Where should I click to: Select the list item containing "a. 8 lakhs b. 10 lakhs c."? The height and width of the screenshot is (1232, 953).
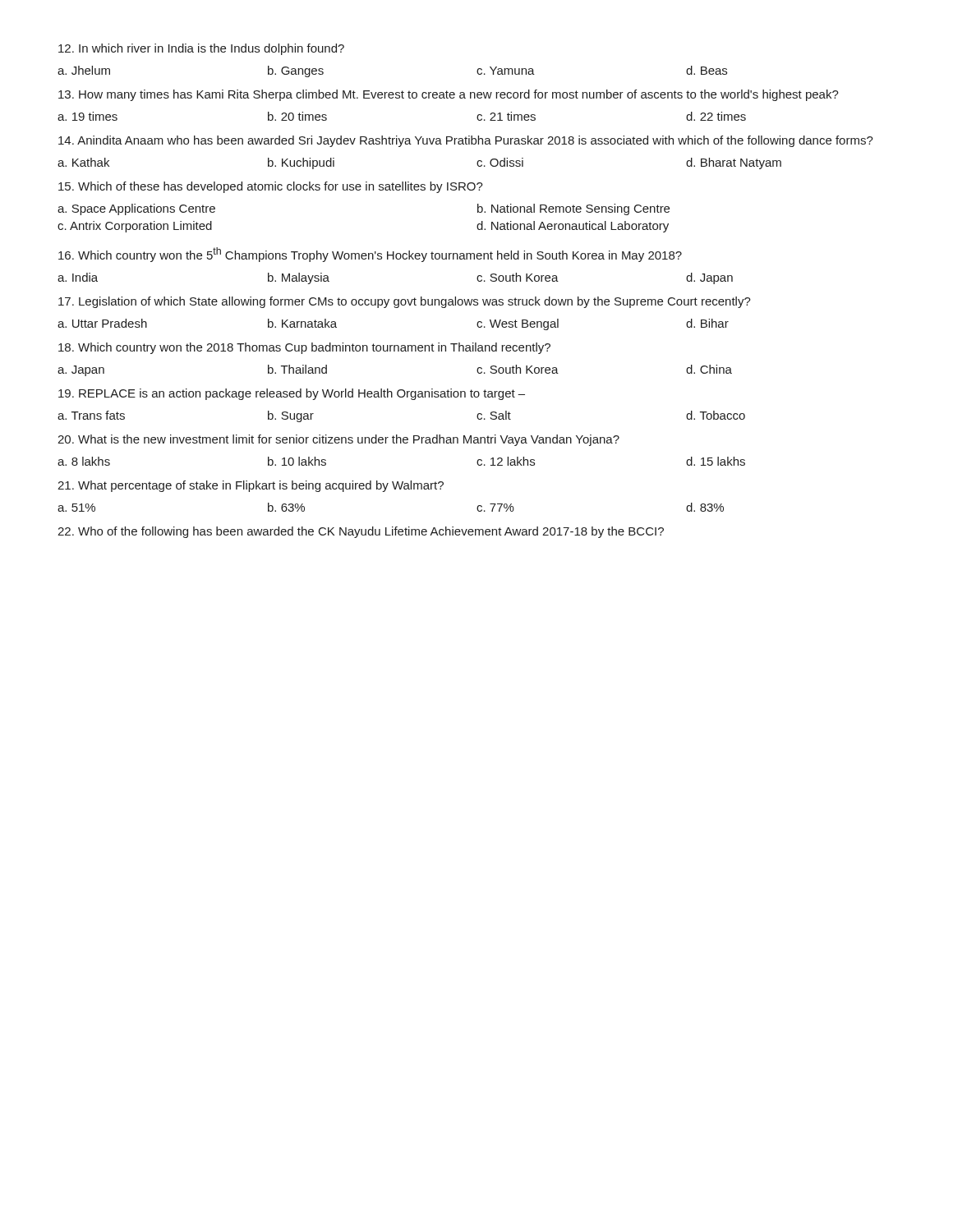click(476, 461)
